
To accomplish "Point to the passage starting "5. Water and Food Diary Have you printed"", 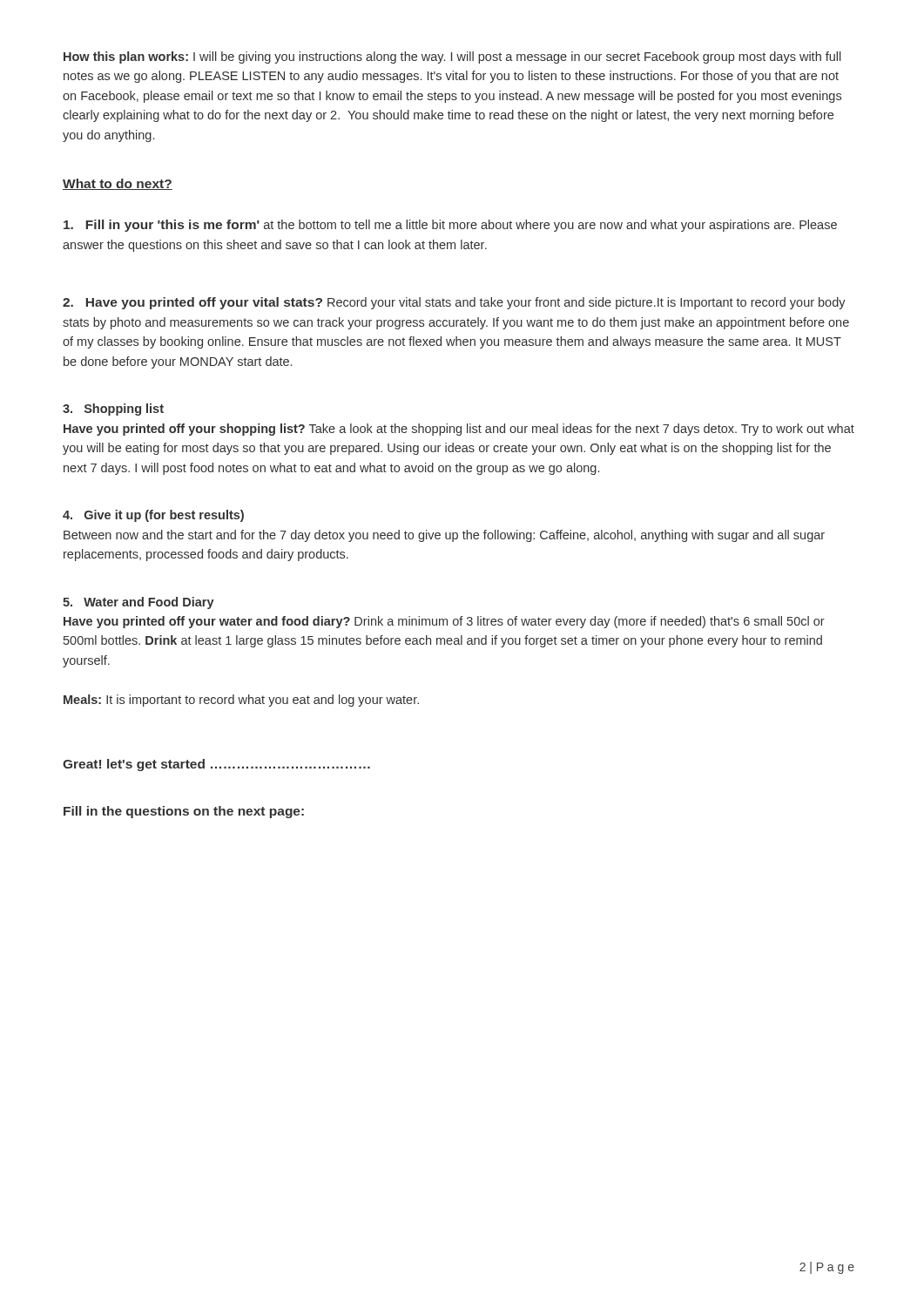I will coord(444,651).
